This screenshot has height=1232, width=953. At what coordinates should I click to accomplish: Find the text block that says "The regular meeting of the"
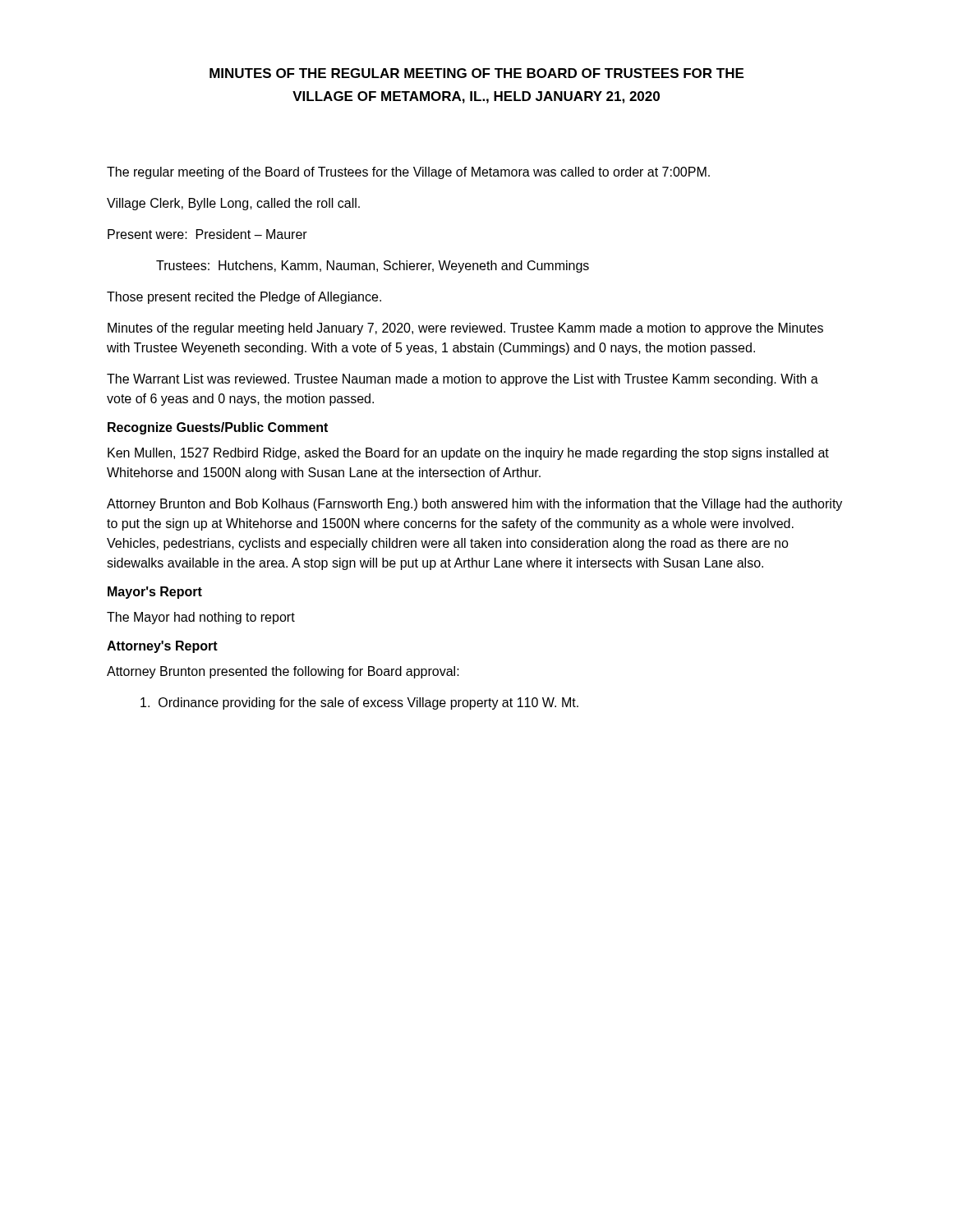tap(409, 172)
